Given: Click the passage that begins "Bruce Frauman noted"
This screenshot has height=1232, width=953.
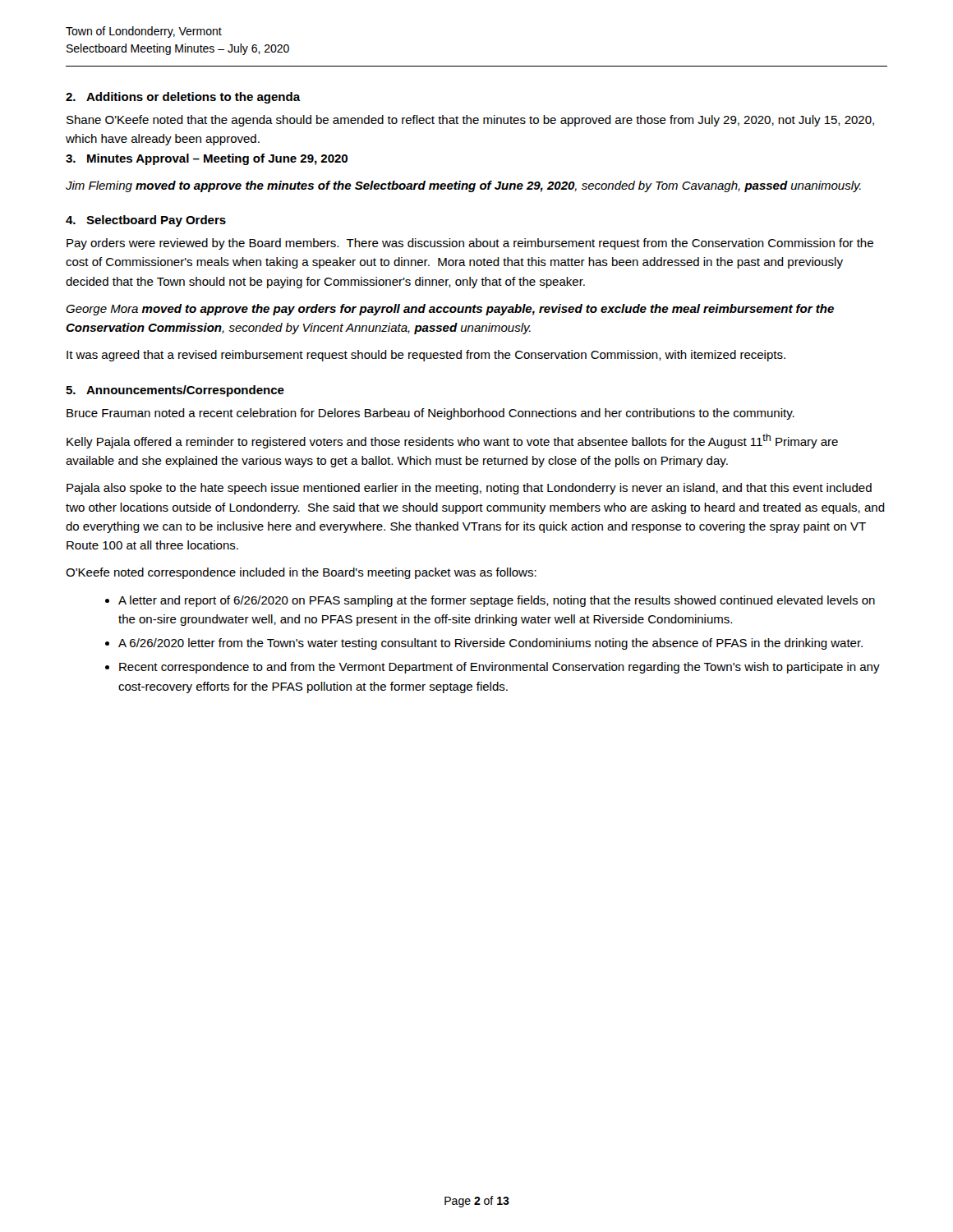Looking at the screenshot, I should (x=430, y=412).
